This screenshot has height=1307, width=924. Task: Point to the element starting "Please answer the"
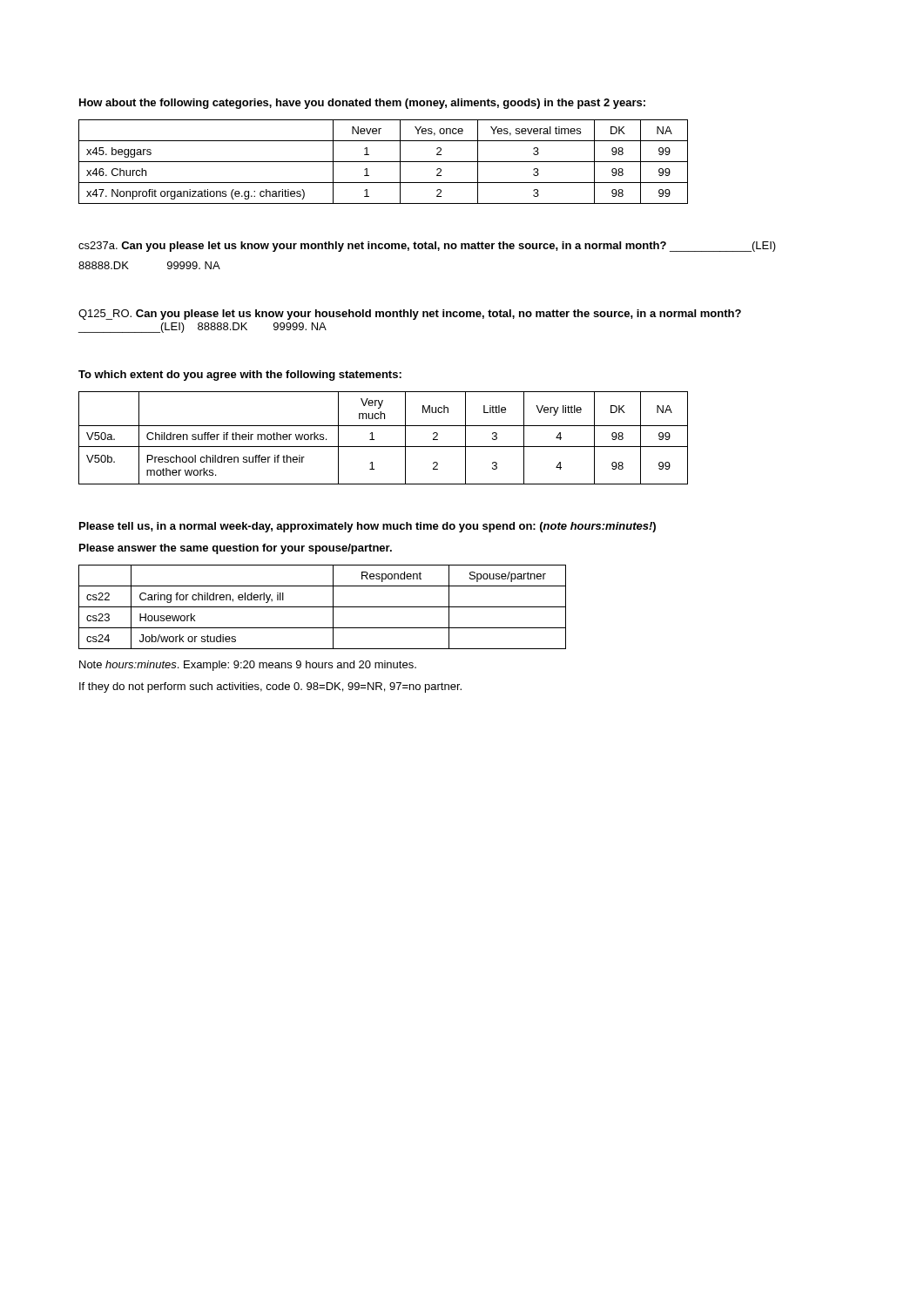point(235,548)
